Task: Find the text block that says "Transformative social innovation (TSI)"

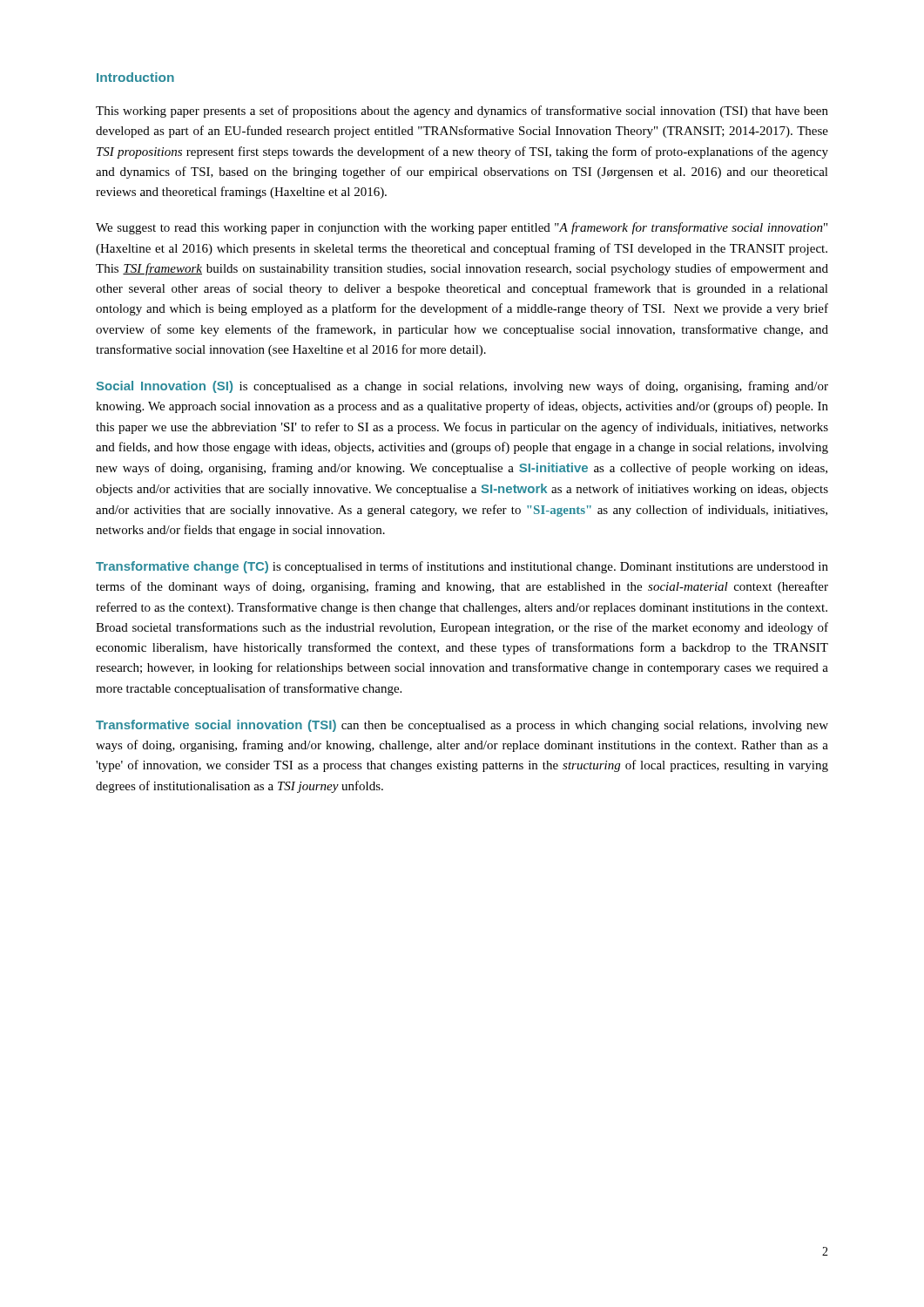Action: pos(462,755)
